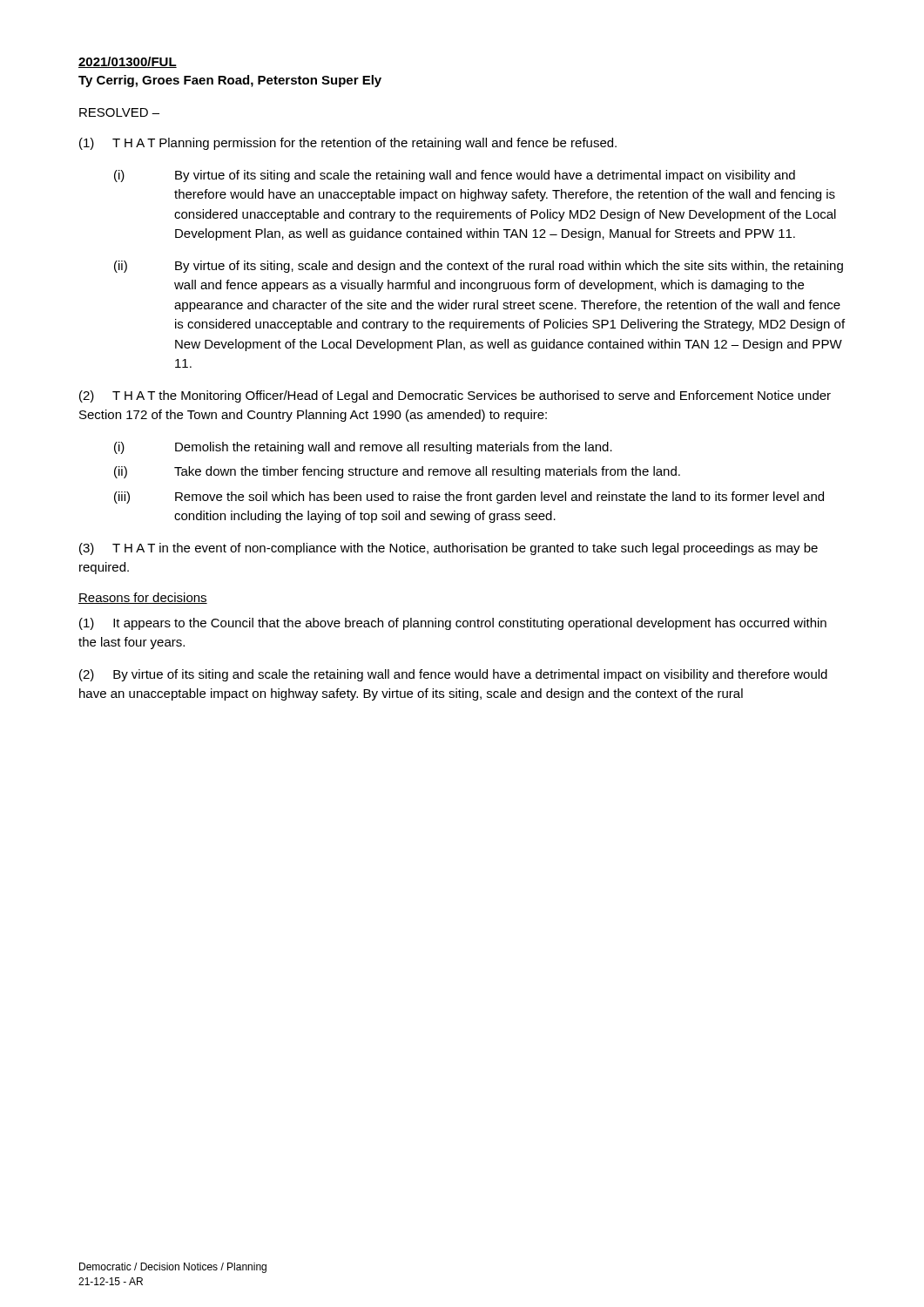Image resolution: width=924 pixels, height=1307 pixels.
Task: Find the region starting "(ii) Take down the timber fencing"
Action: (462, 472)
